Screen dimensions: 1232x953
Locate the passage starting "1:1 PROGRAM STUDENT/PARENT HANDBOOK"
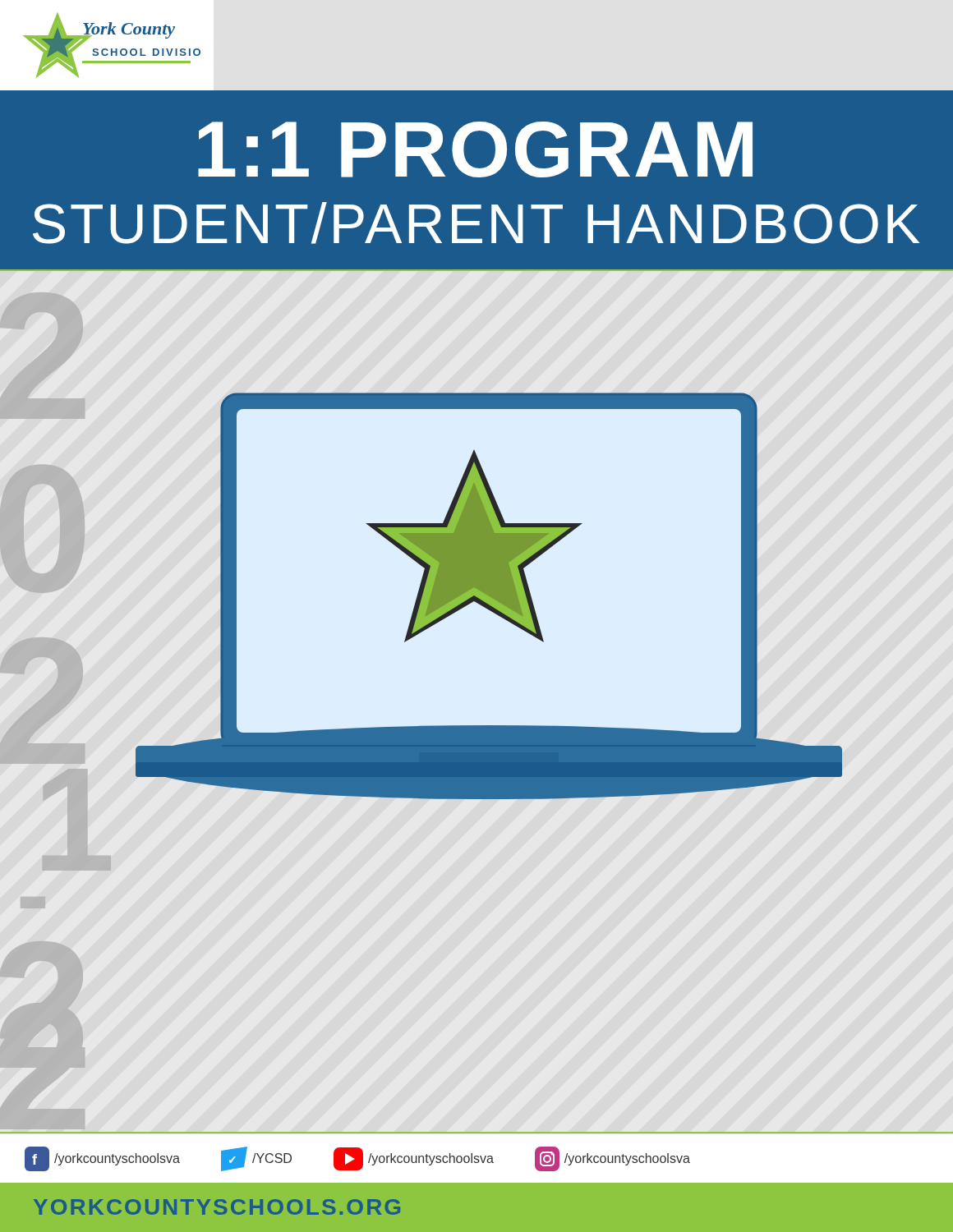476,181
